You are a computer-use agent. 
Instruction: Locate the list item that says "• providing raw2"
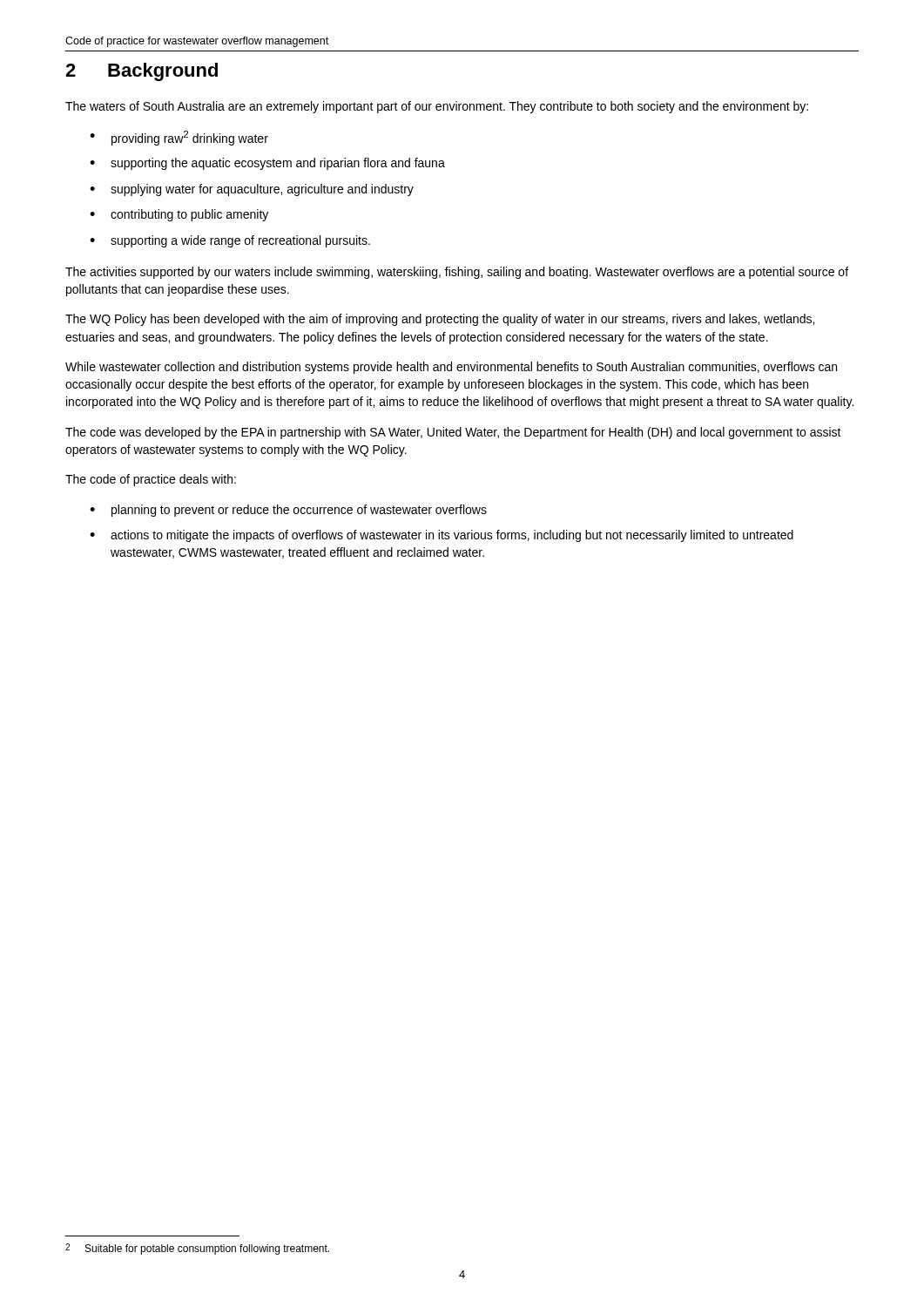click(179, 138)
